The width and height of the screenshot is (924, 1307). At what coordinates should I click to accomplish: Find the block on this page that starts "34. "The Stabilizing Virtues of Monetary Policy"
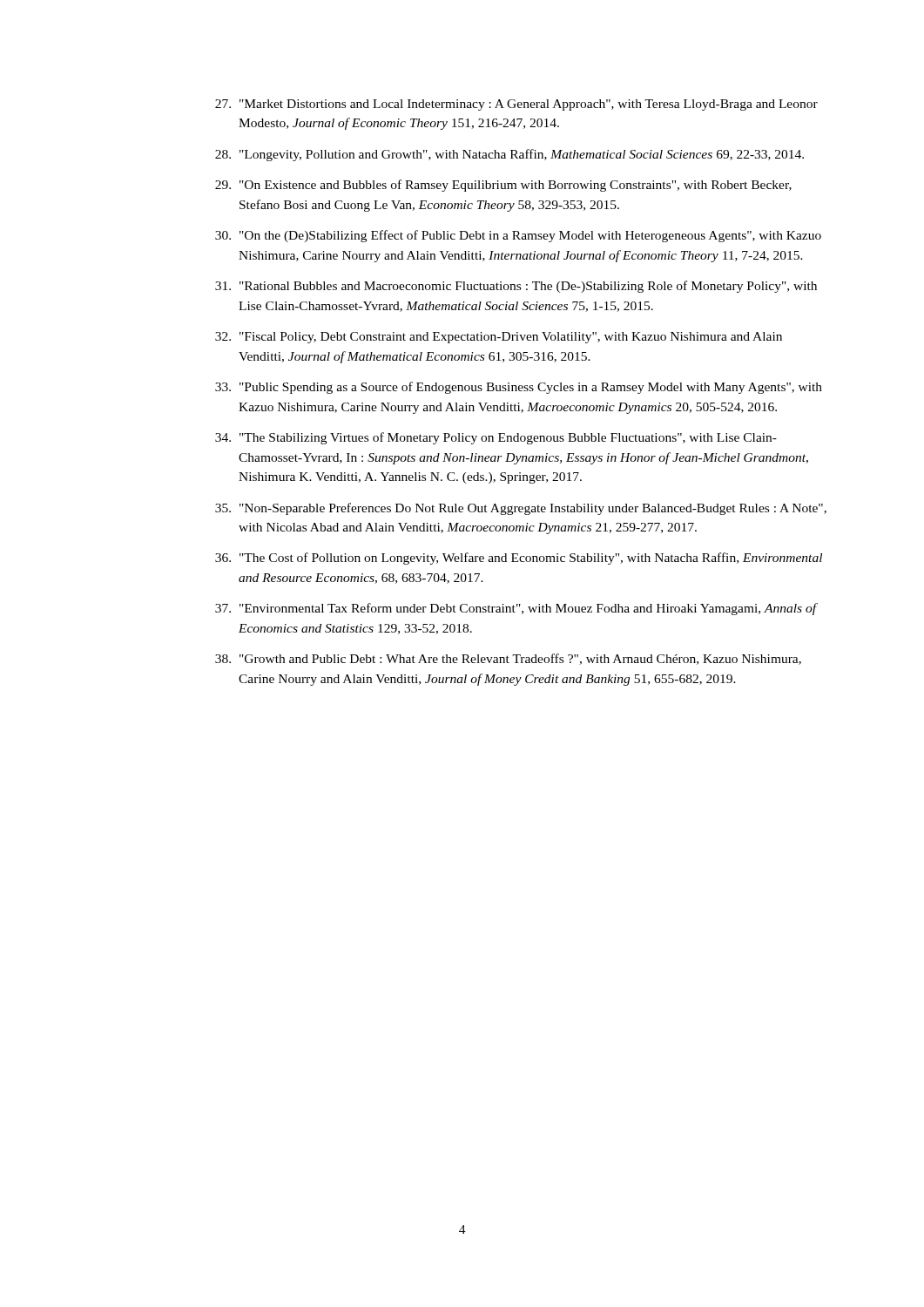pos(510,457)
